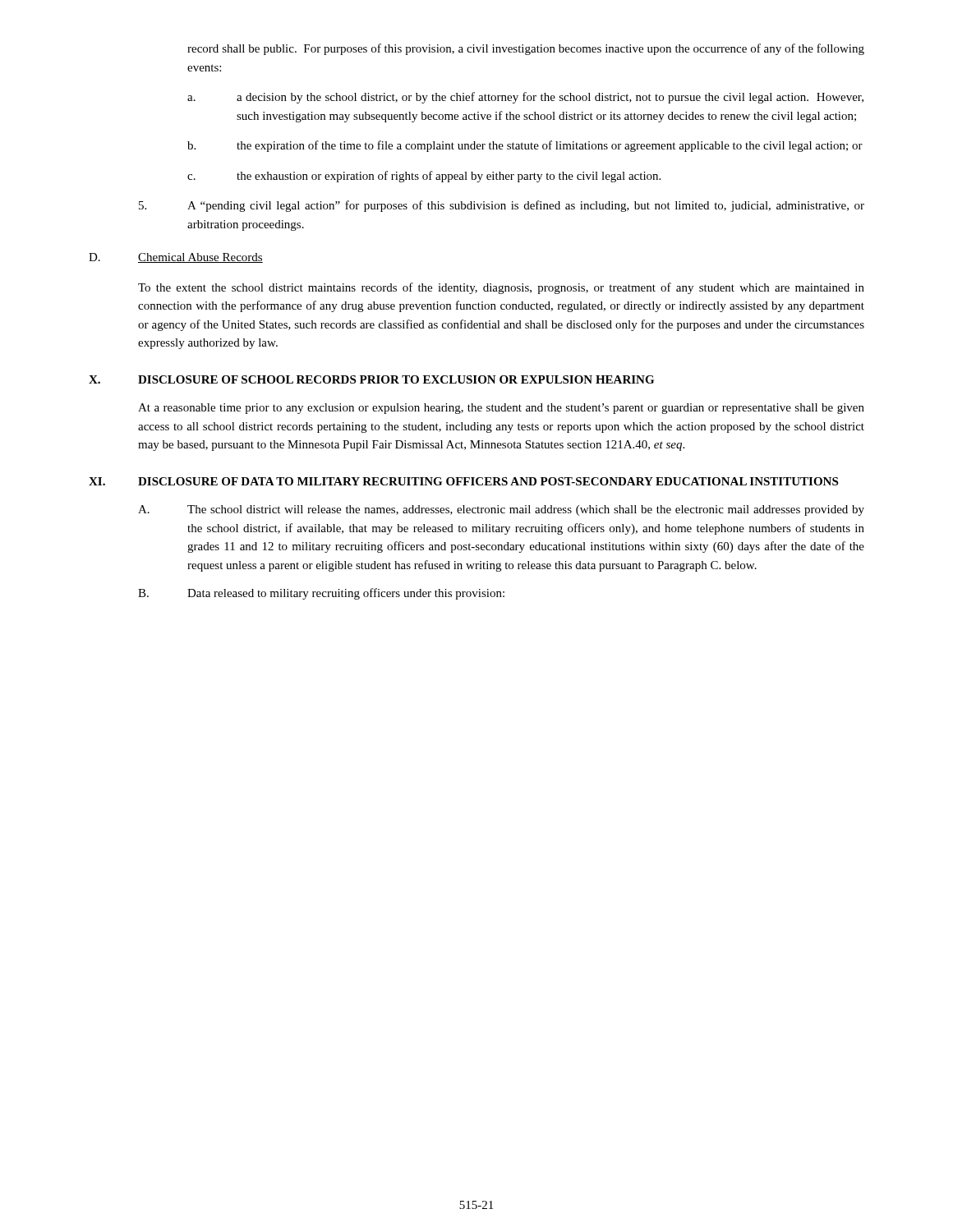The height and width of the screenshot is (1232, 953).
Task: Select the text block starting "D. Chemical Abuse Records"
Action: point(176,258)
